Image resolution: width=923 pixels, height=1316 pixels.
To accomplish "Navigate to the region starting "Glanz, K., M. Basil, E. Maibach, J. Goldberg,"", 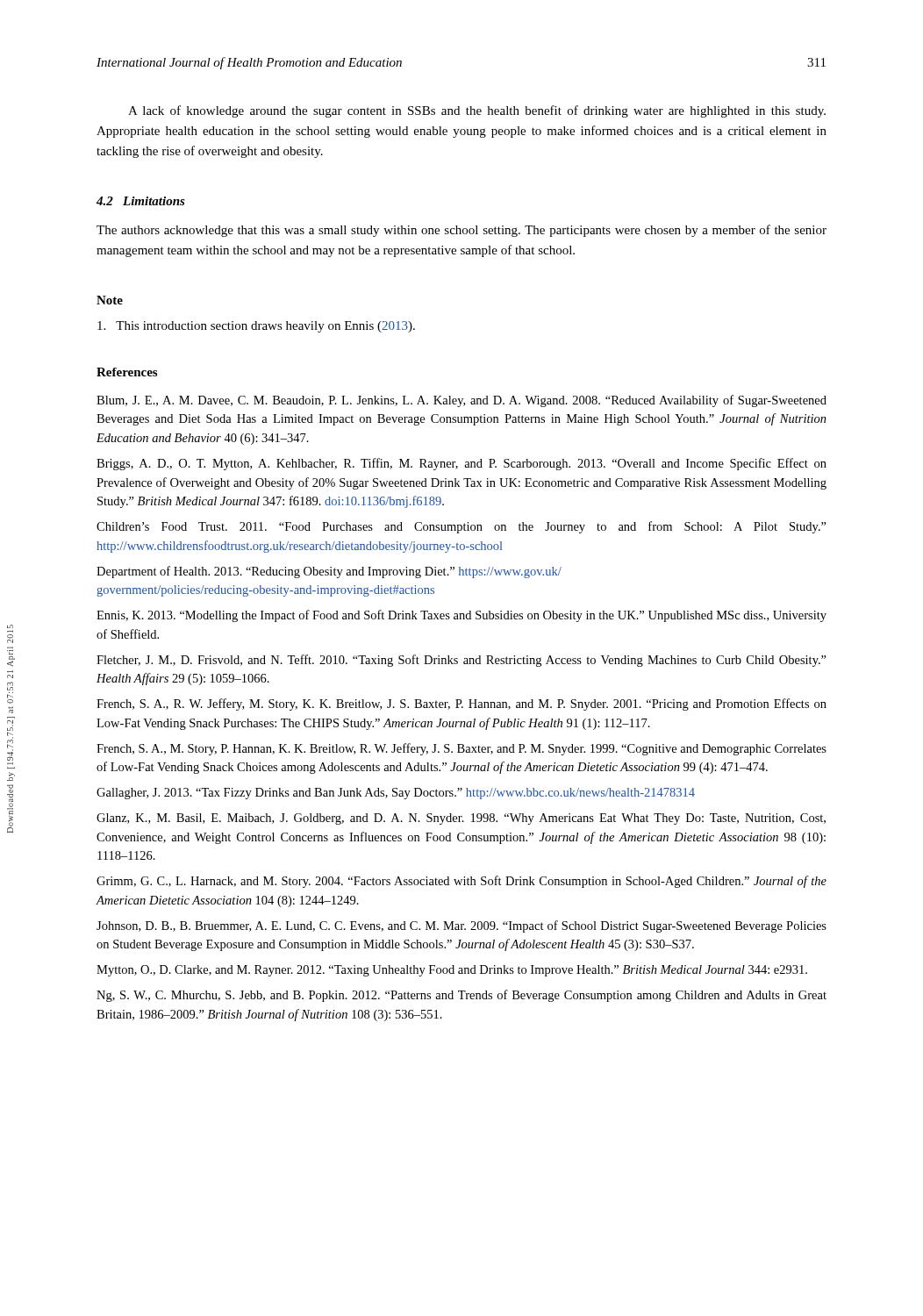I will (462, 837).
